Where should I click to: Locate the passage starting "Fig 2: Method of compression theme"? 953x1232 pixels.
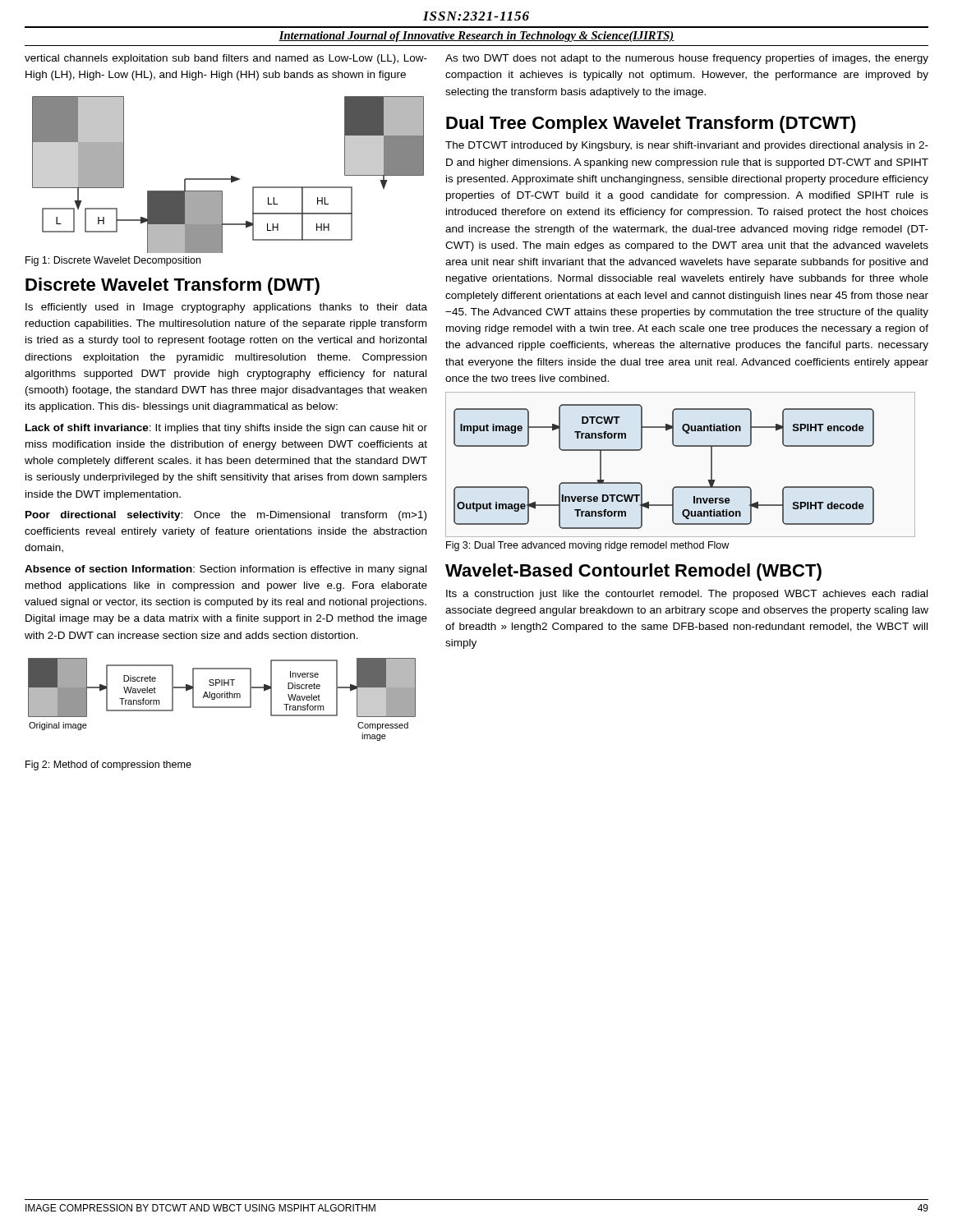[x=108, y=765]
